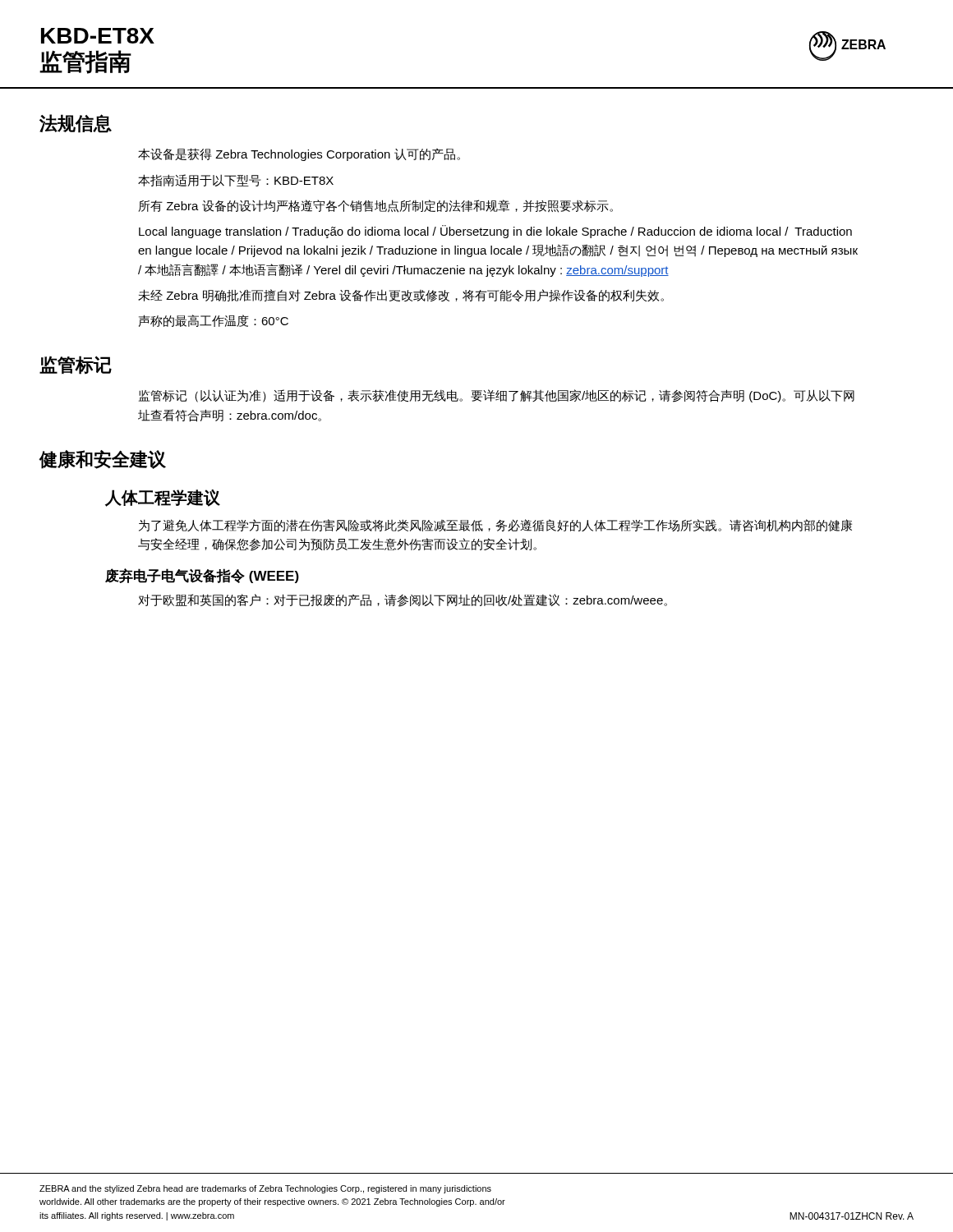
Task: Navigate to the region starting "本设备是获得 Zebra Technologies Corporation 认可的产品。"
Action: coord(303,154)
